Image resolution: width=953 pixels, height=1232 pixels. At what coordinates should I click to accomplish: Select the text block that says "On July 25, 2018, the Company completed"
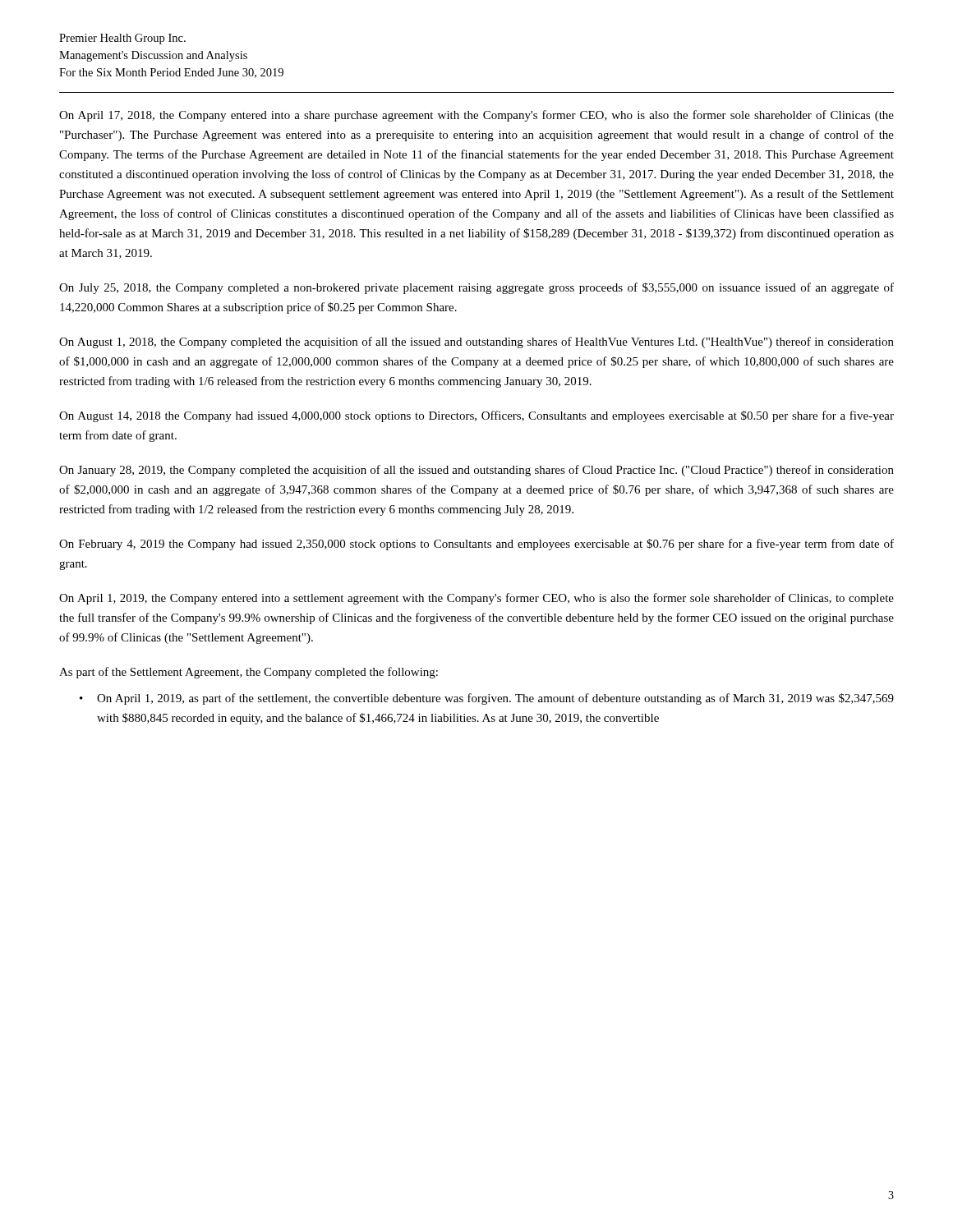point(476,297)
